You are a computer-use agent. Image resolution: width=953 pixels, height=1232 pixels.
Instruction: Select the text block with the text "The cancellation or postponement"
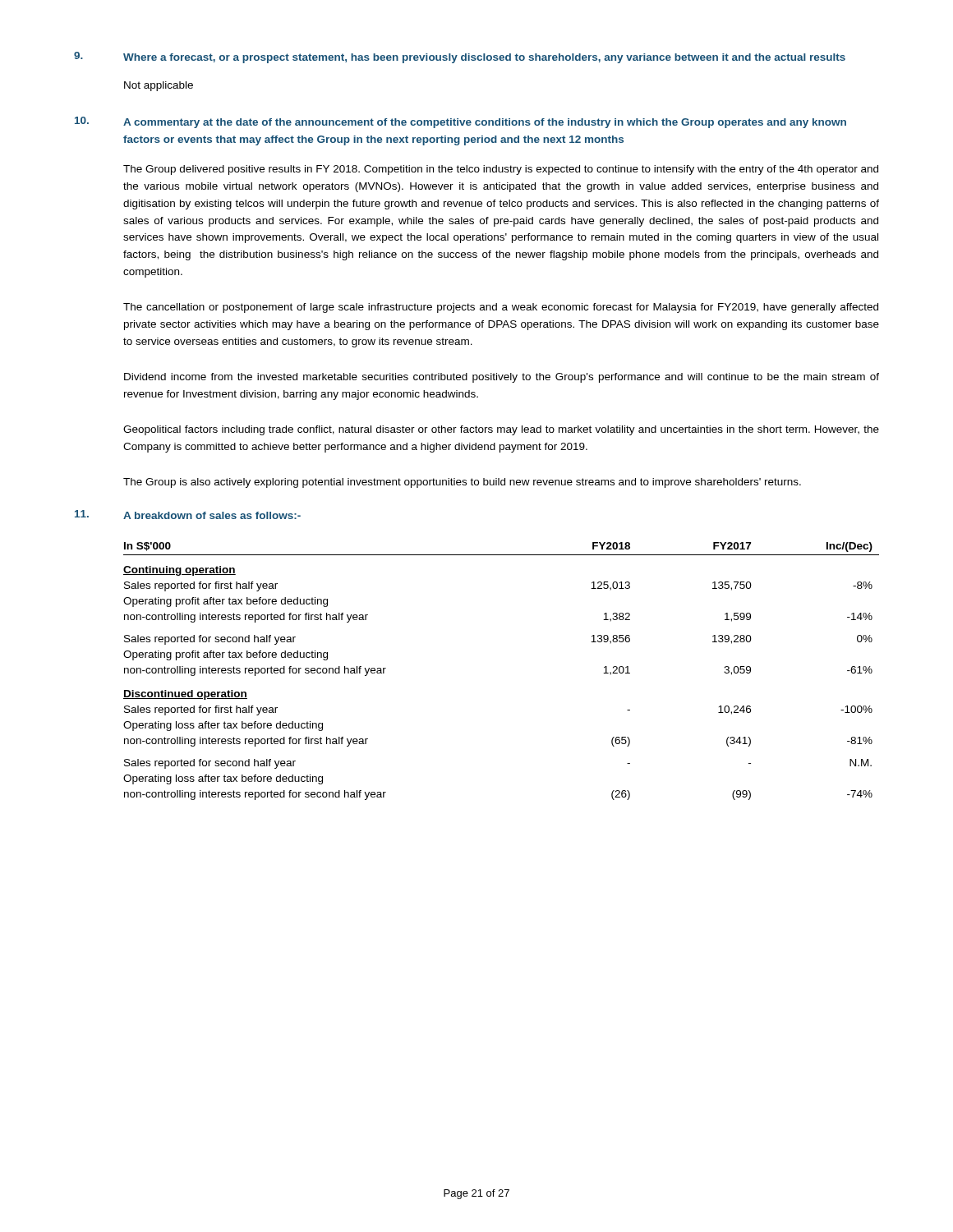(x=501, y=324)
